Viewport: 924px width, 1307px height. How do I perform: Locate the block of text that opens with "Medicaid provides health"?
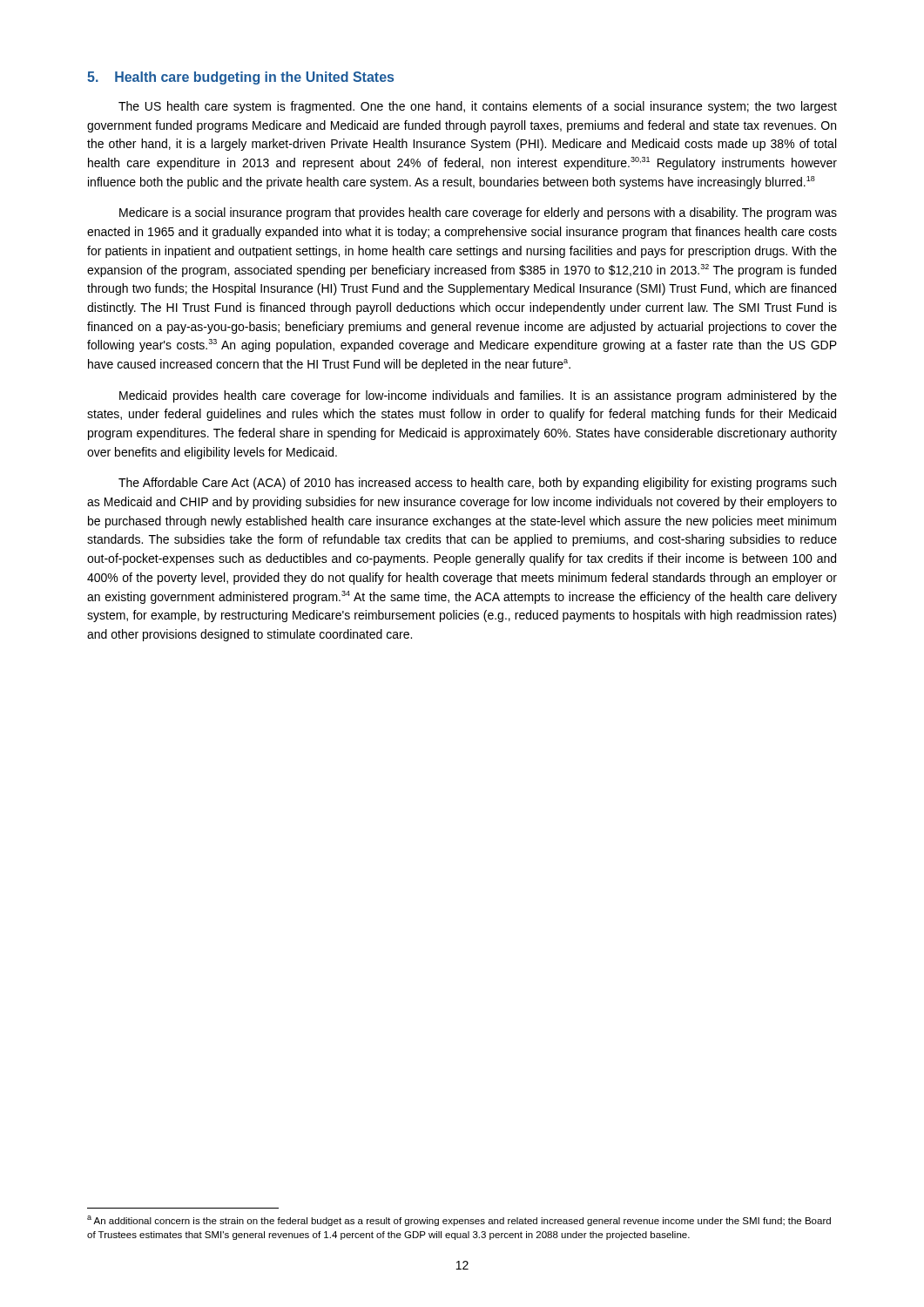tap(462, 424)
